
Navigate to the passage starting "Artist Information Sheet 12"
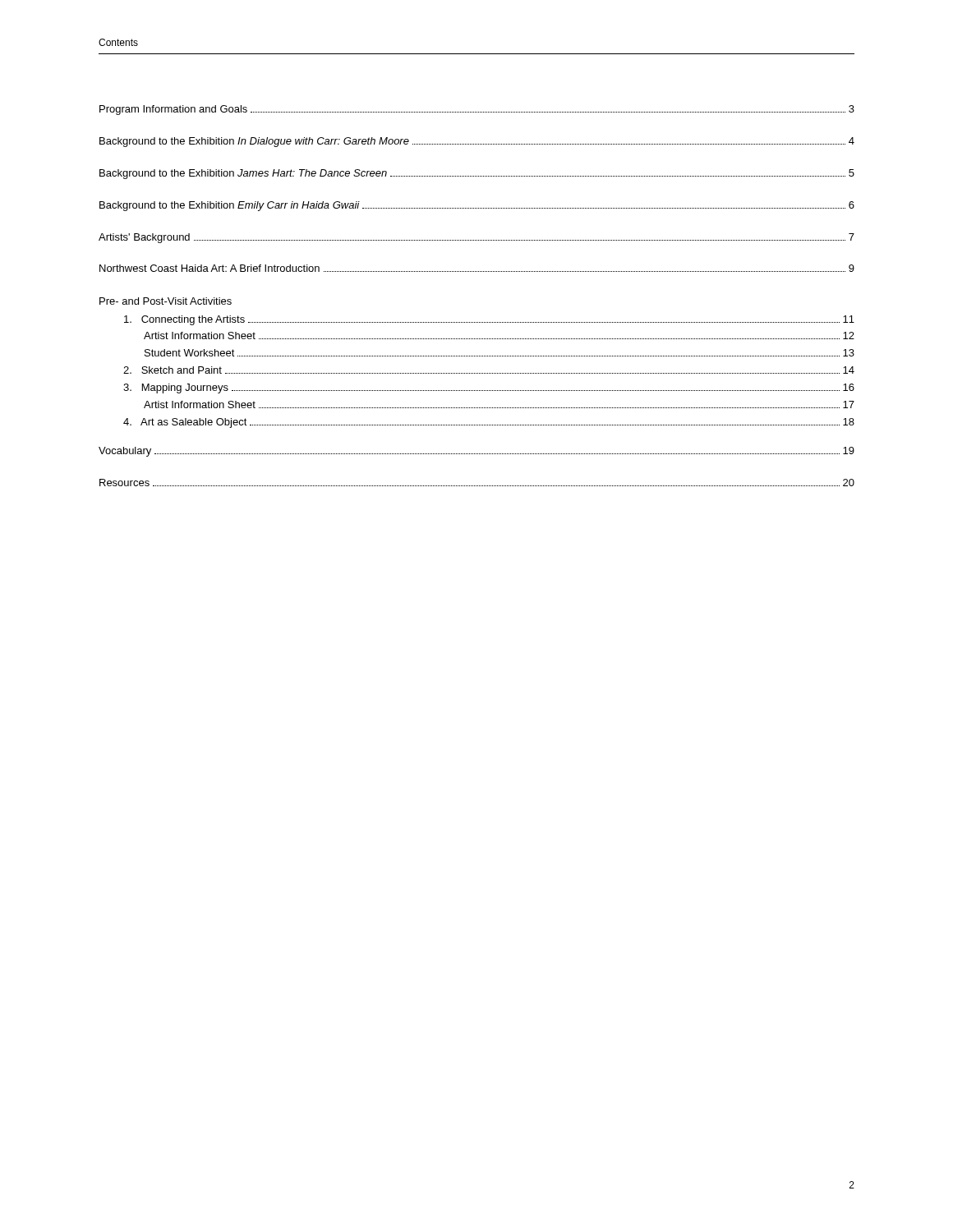point(499,337)
